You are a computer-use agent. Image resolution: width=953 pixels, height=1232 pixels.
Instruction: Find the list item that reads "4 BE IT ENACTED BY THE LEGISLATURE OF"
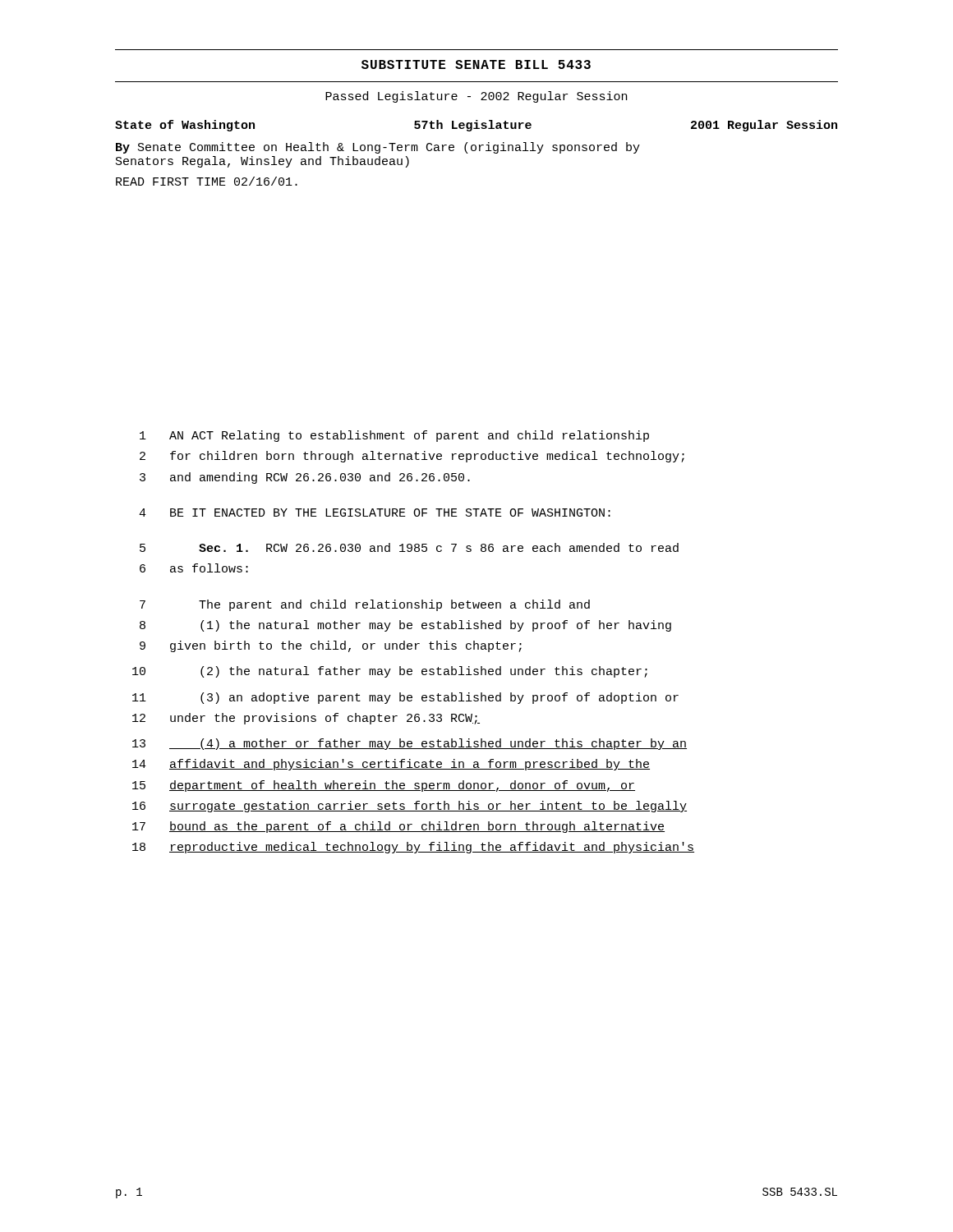(x=476, y=514)
